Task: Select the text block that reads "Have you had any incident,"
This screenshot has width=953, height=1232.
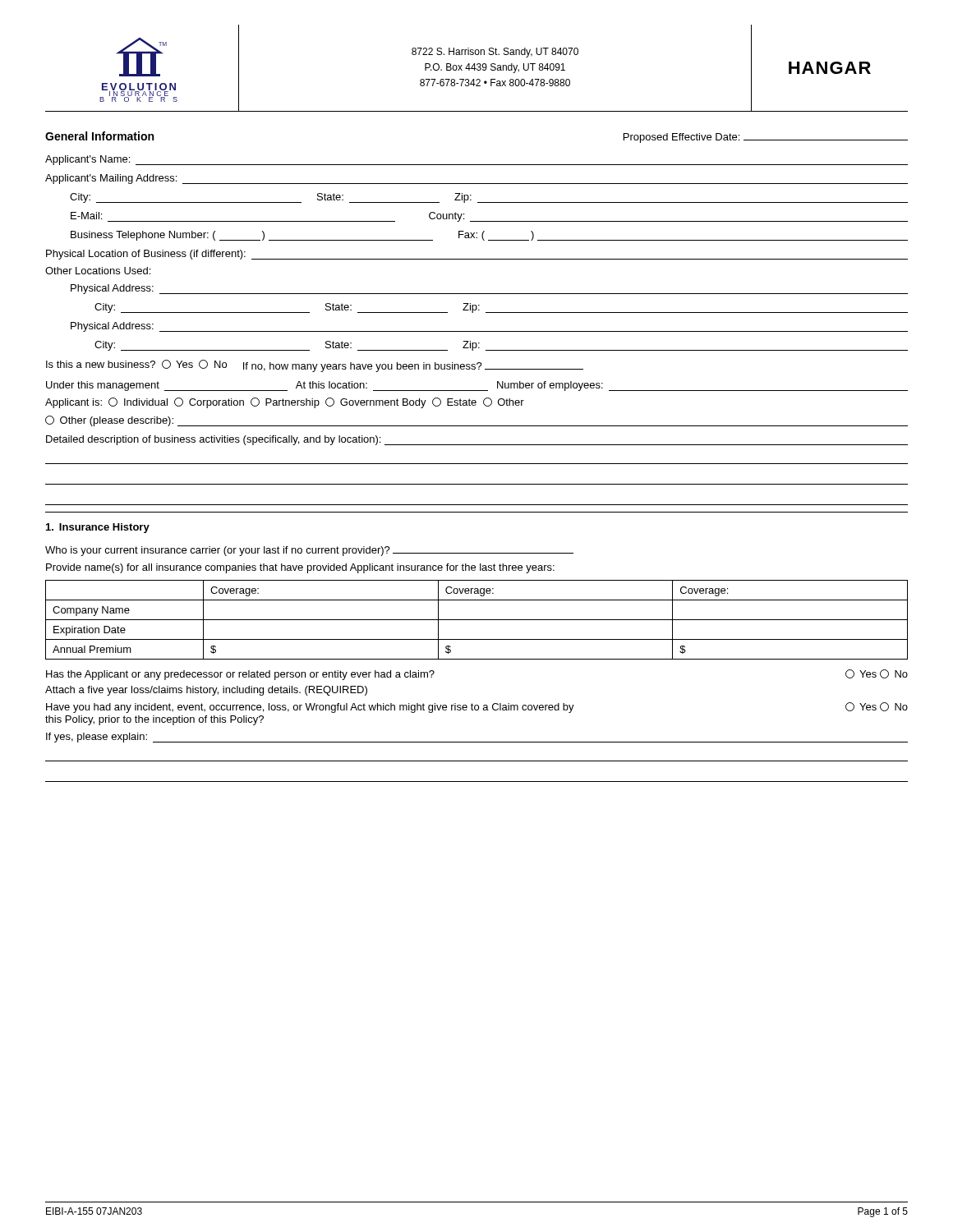Action: coord(476,713)
